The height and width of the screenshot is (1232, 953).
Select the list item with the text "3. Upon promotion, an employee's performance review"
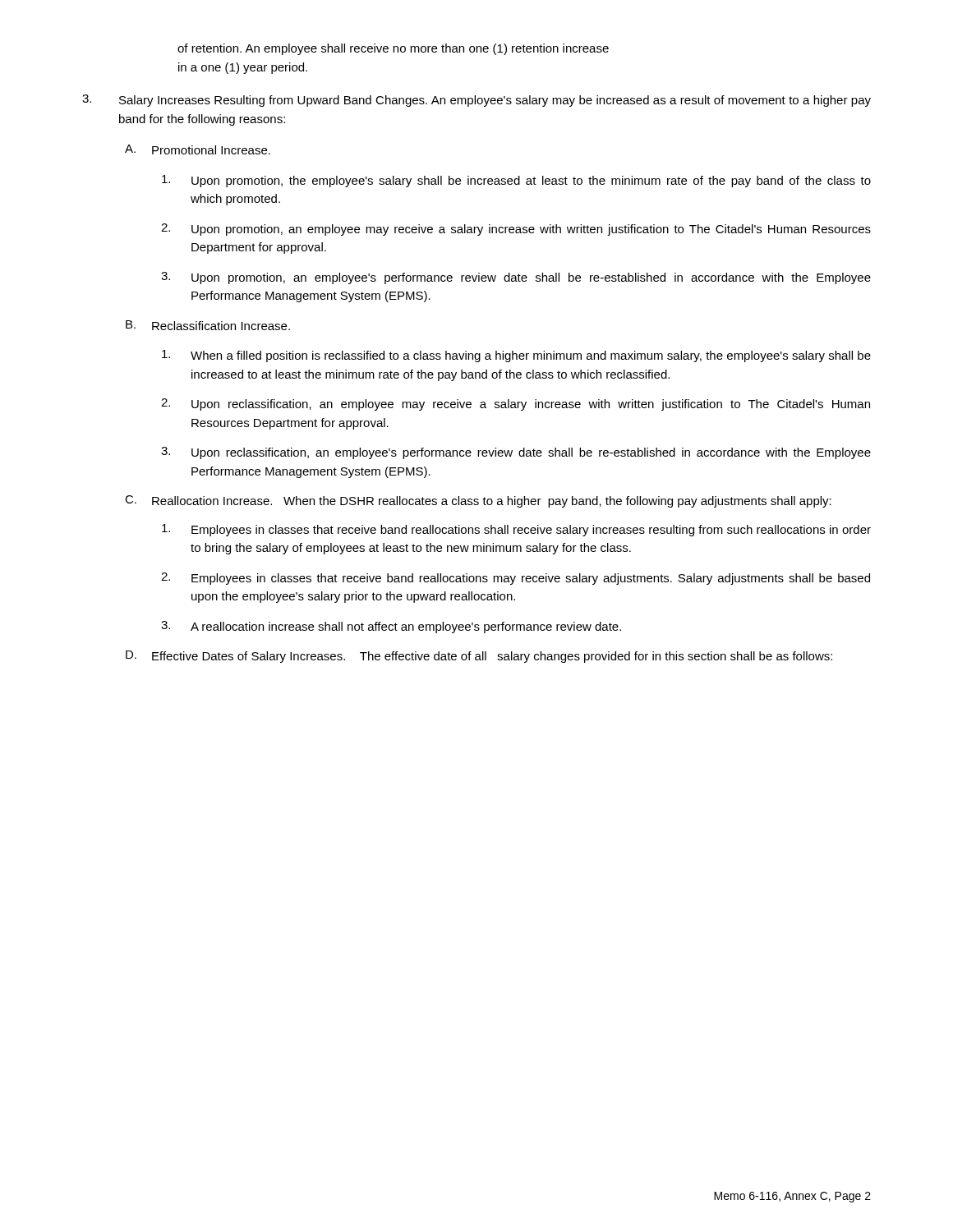click(516, 287)
